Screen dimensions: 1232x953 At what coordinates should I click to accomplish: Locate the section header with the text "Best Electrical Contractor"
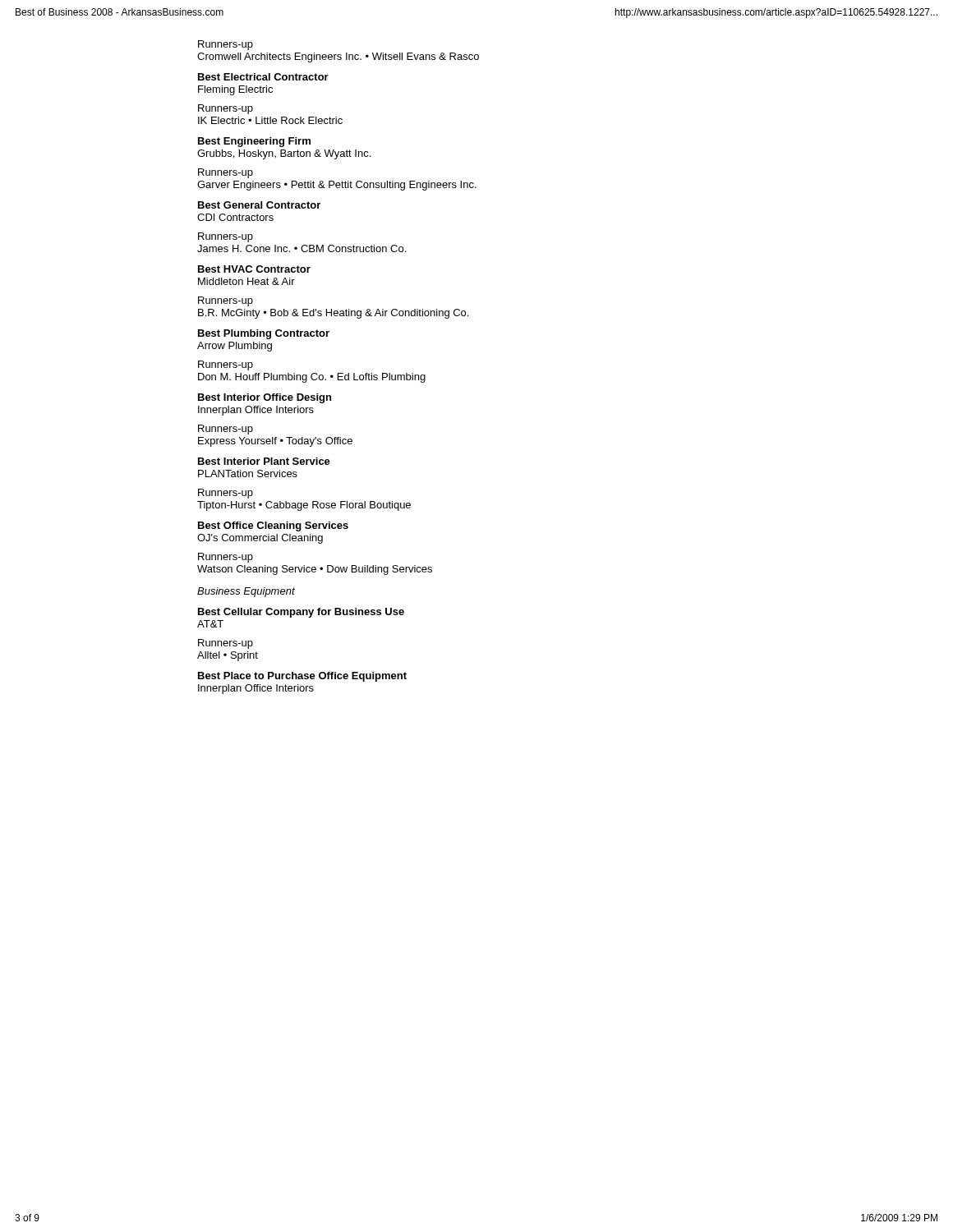(263, 77)
